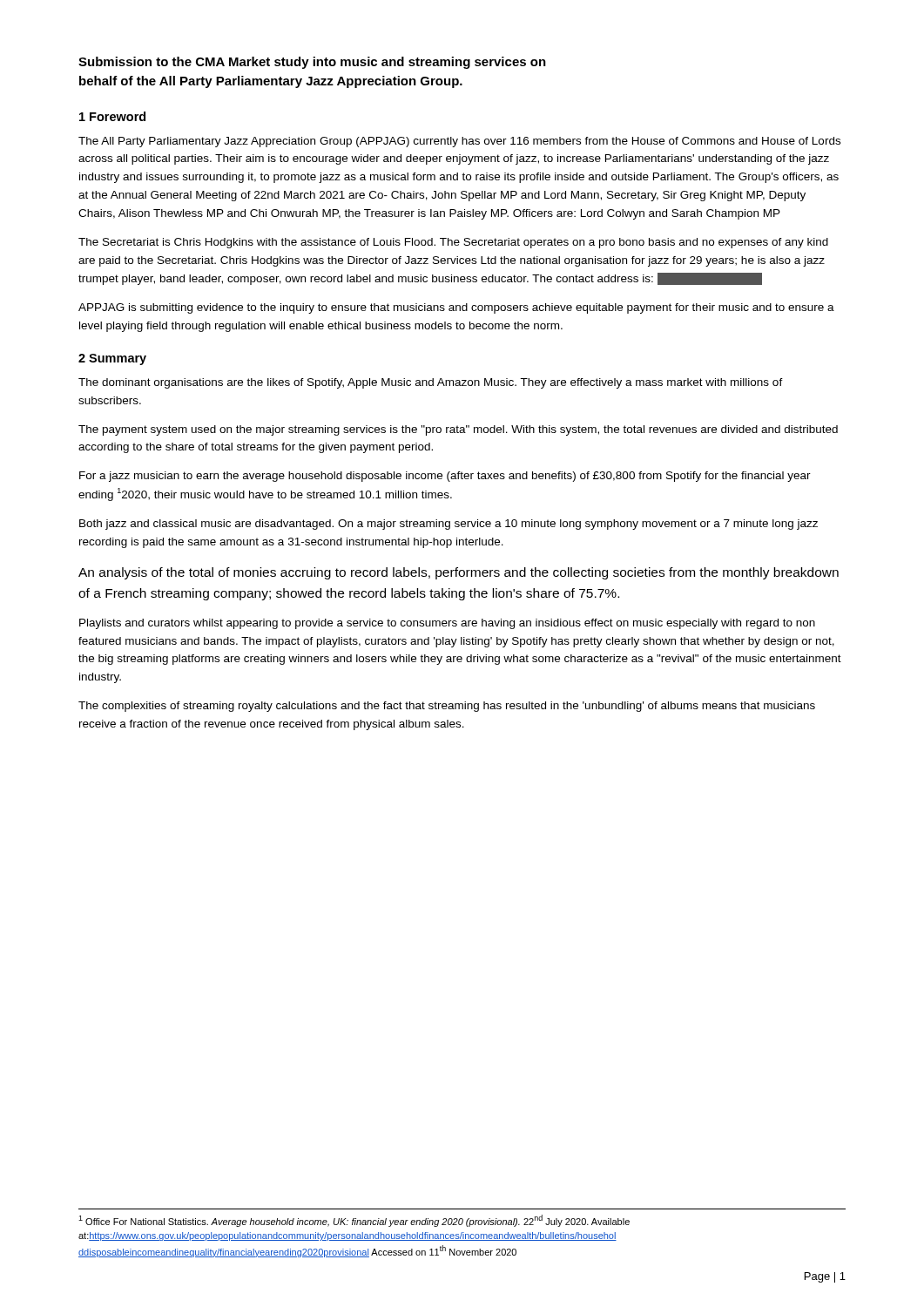Select the text block with the text "For a jazz musician to earn"

(444, 485)
